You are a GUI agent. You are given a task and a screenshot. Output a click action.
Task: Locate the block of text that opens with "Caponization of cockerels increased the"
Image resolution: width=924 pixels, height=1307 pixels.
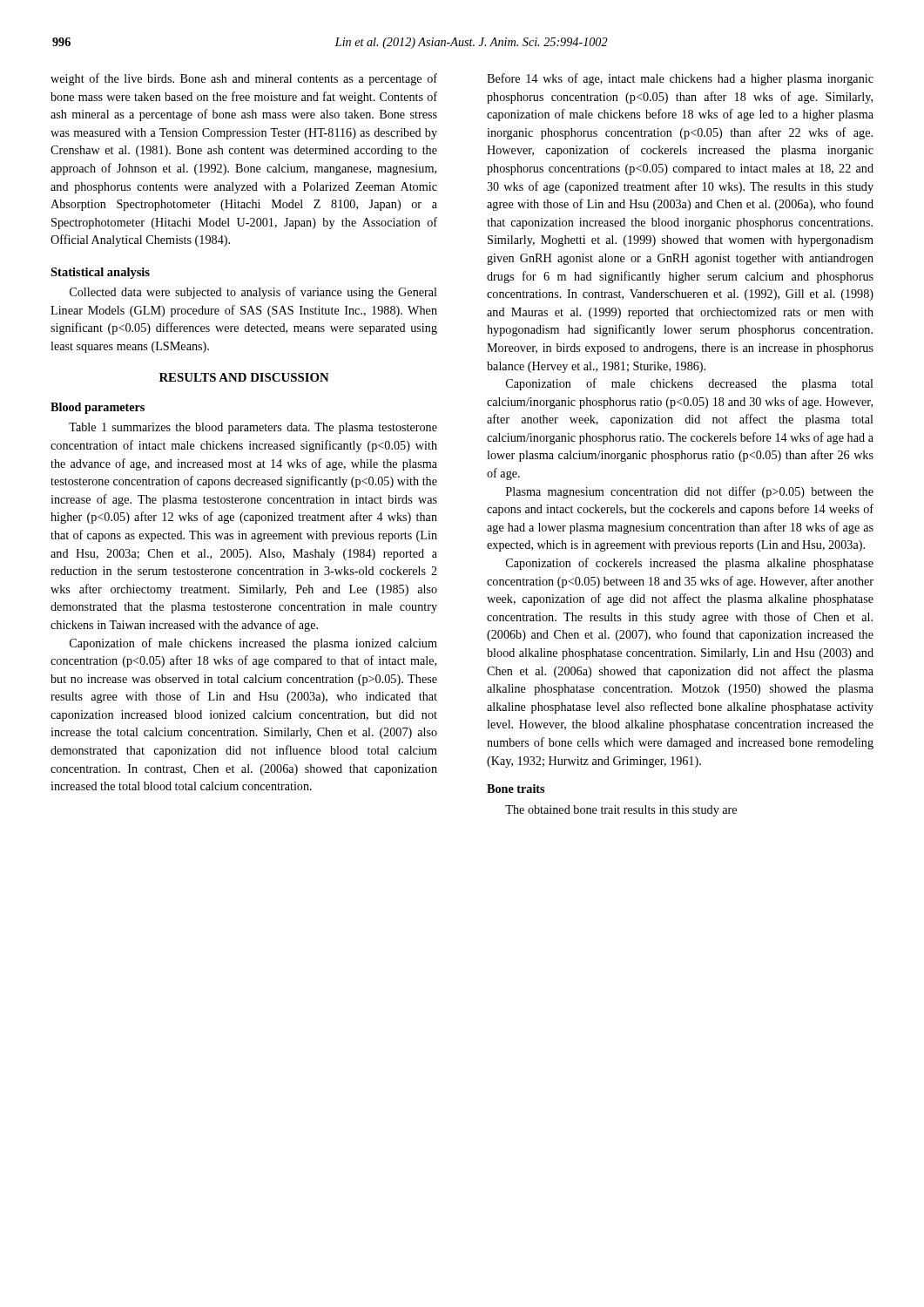pos(680,662)
